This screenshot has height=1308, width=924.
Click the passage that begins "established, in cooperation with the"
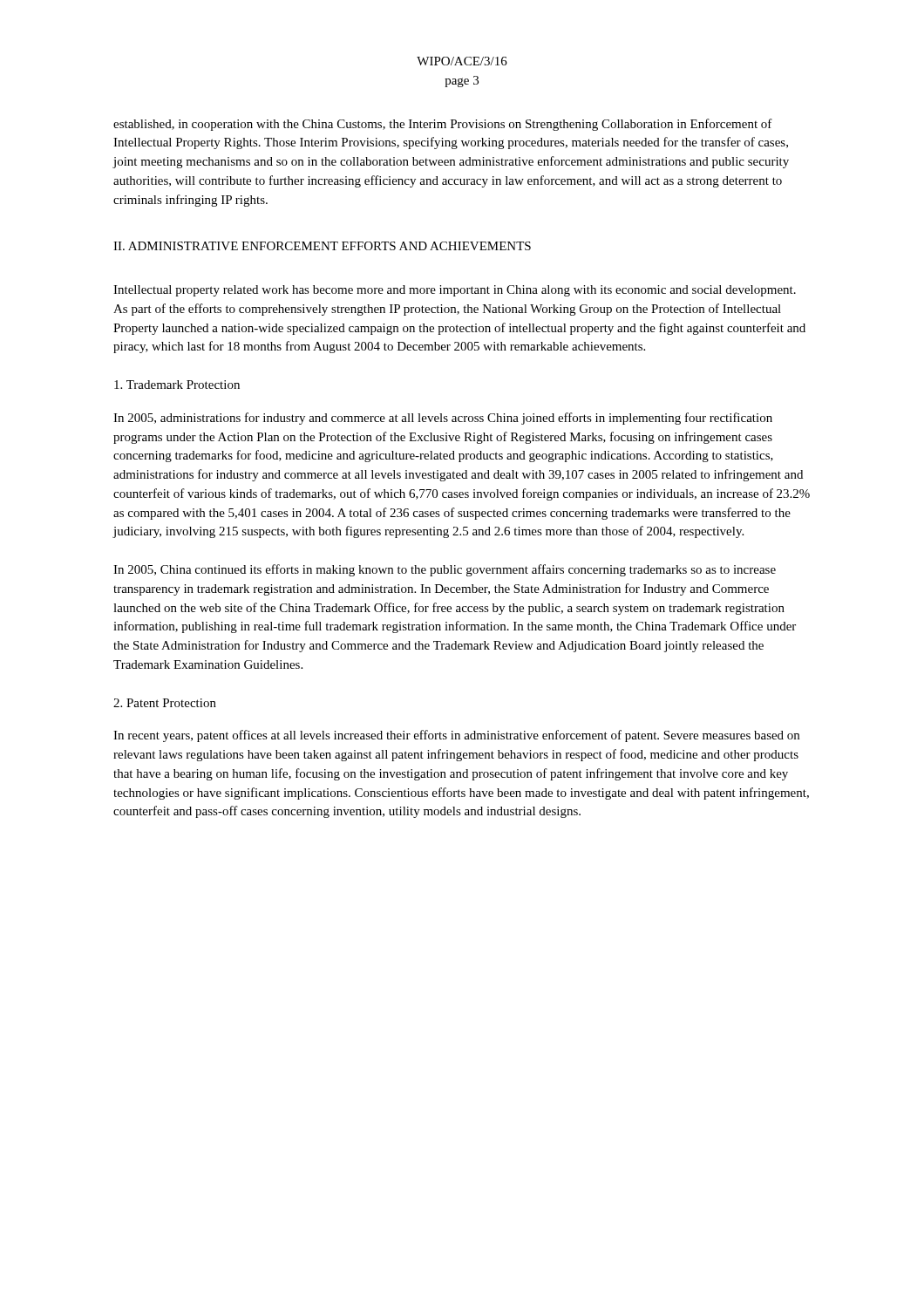coord(451,161)
